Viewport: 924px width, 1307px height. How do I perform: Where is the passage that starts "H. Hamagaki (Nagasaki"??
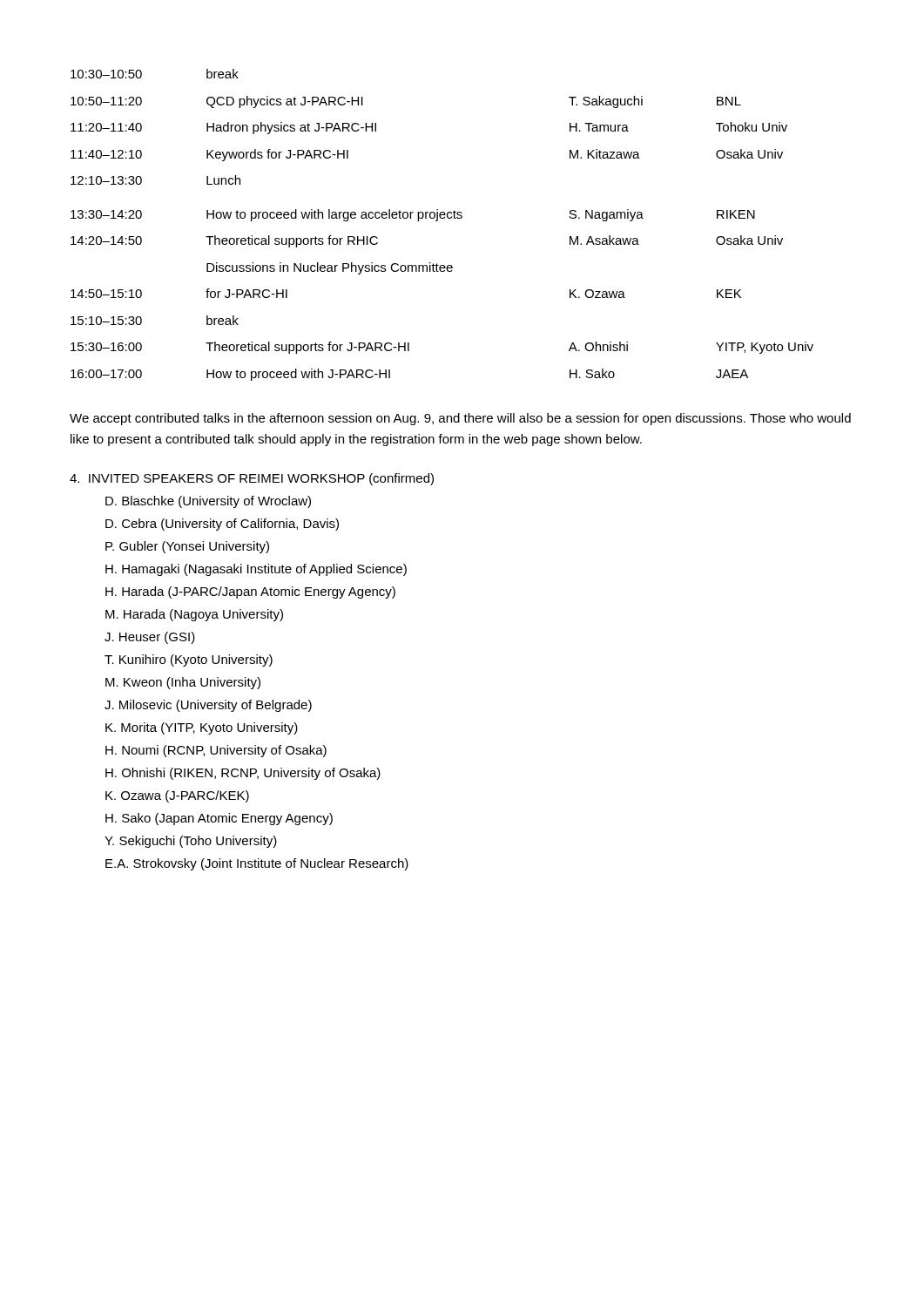coord(256,569)
